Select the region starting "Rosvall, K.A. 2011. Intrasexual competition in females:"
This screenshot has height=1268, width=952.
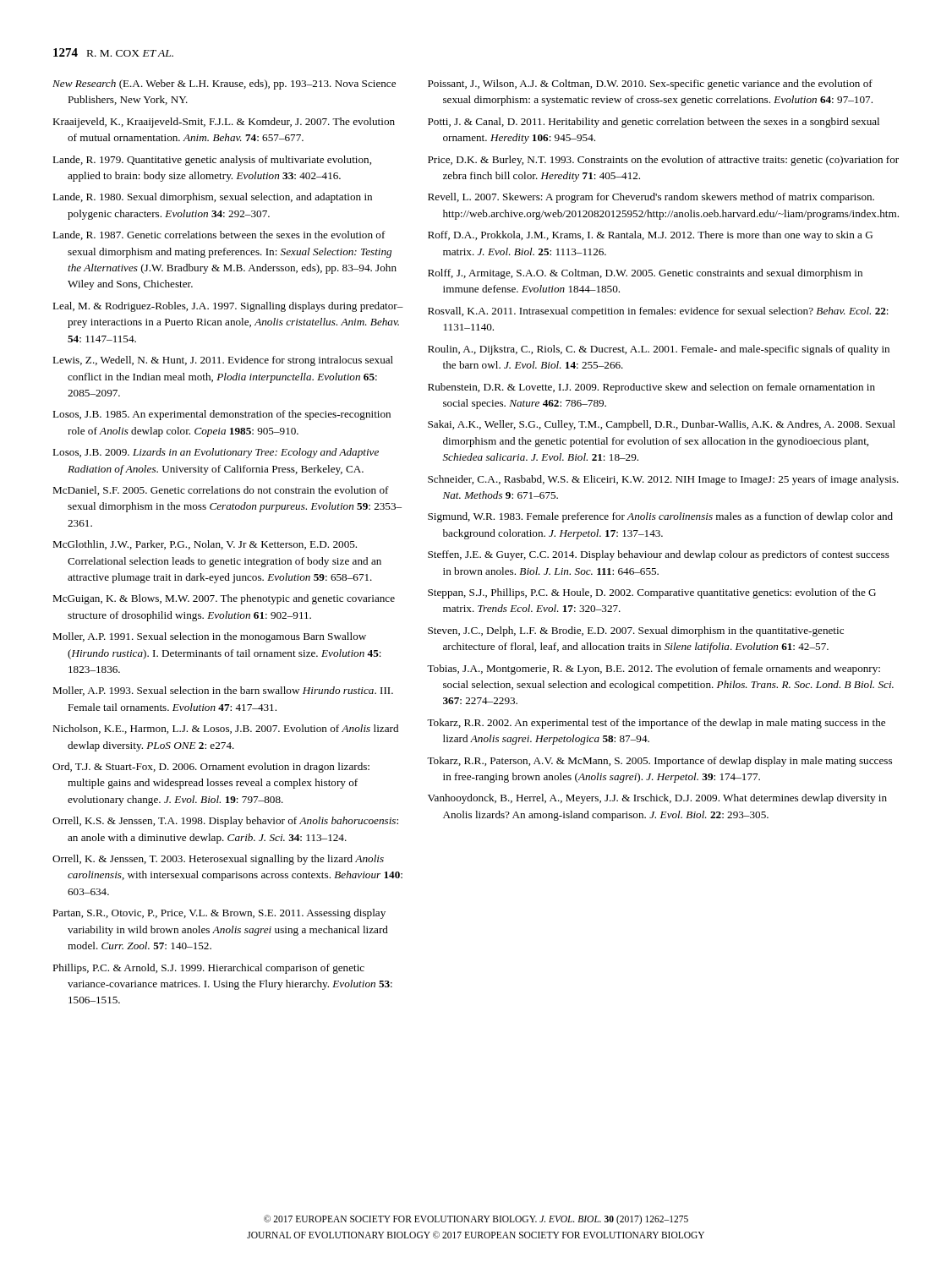coord(658,319)
